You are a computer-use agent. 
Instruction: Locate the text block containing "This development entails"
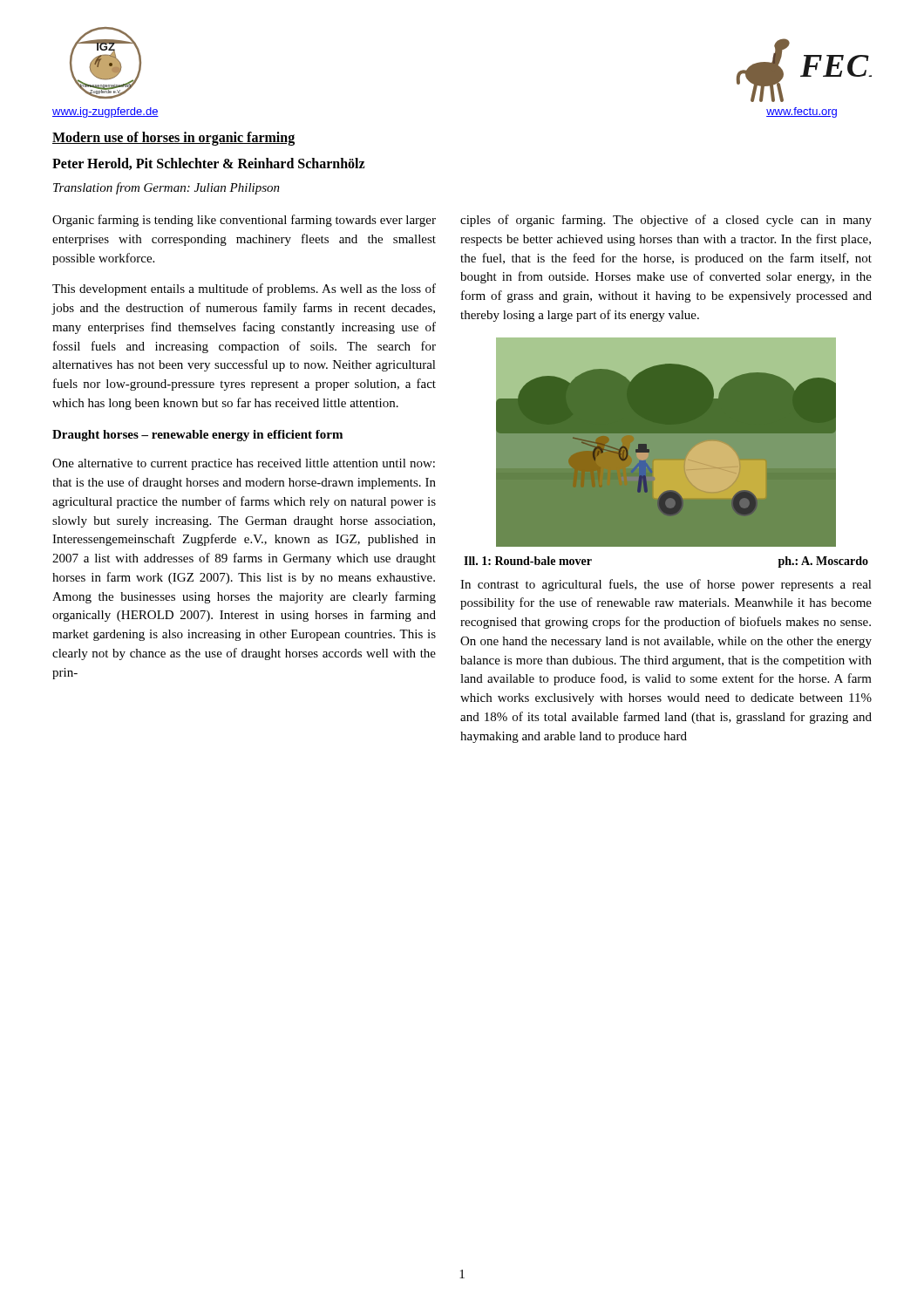pyautogui.click(x=244, y=346)
